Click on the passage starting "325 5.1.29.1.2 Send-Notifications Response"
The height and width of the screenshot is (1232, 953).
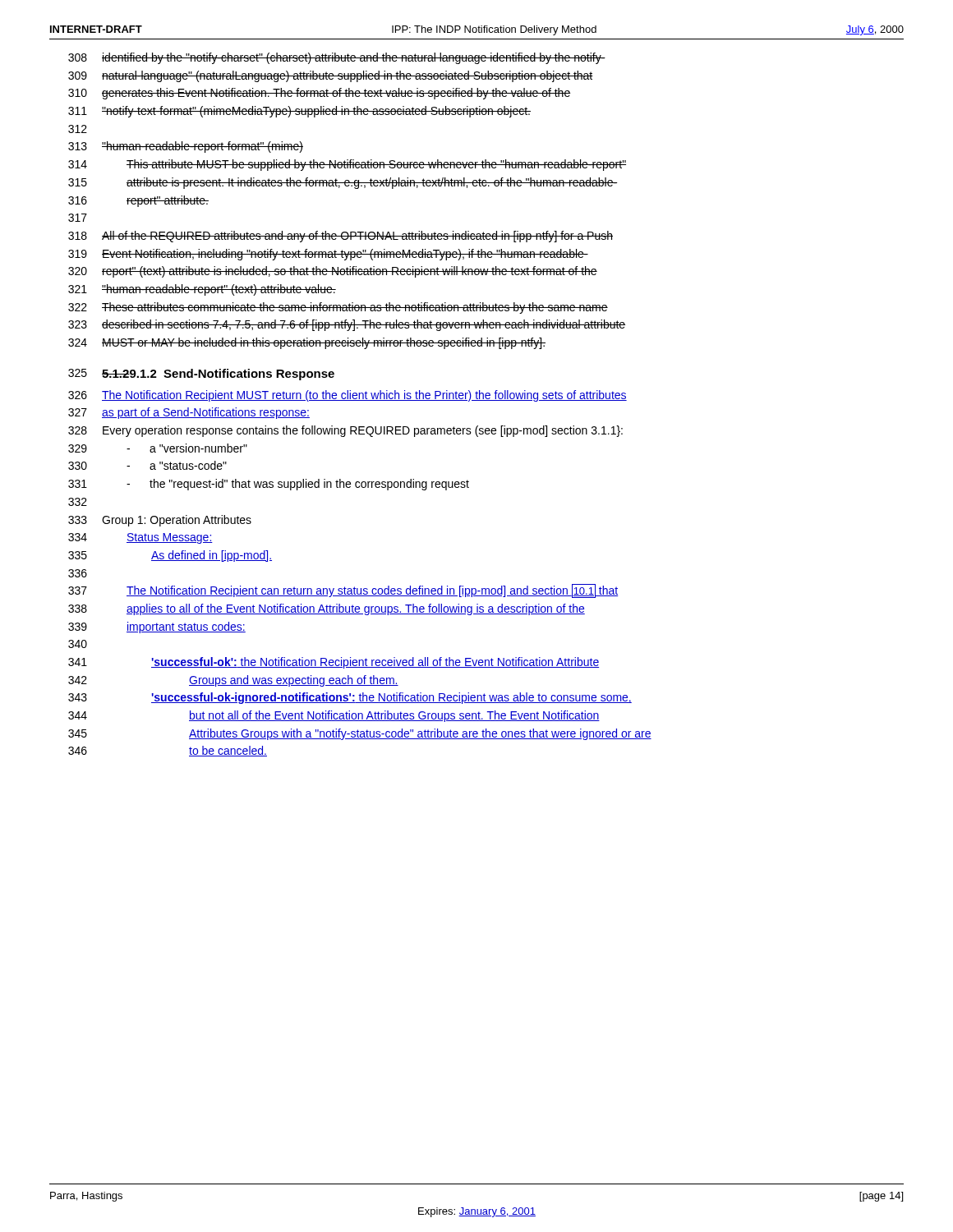click(x=192, y=373)
